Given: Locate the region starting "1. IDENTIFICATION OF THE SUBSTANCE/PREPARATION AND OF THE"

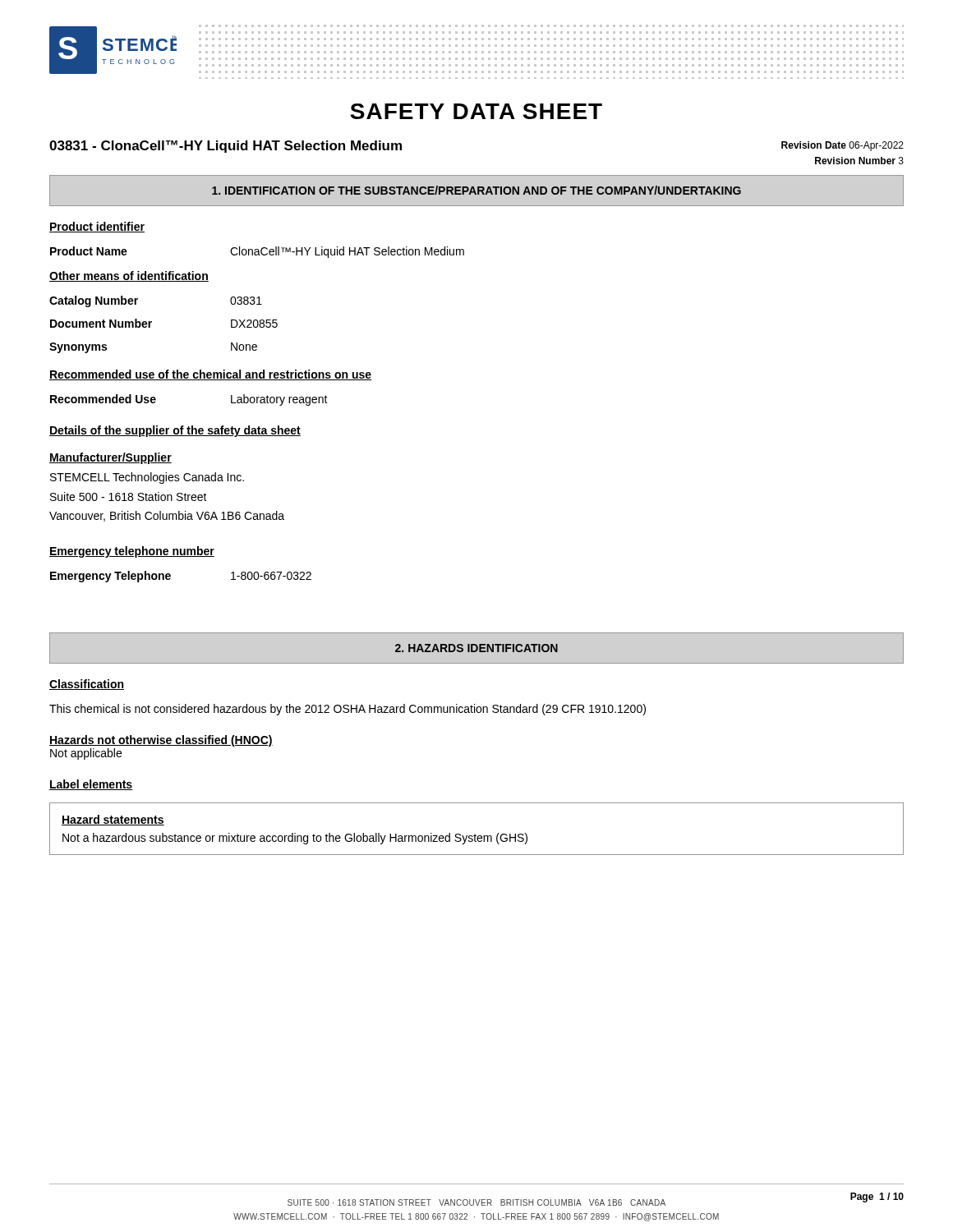Looking at the screenshot, I should [x=476, y=191].
